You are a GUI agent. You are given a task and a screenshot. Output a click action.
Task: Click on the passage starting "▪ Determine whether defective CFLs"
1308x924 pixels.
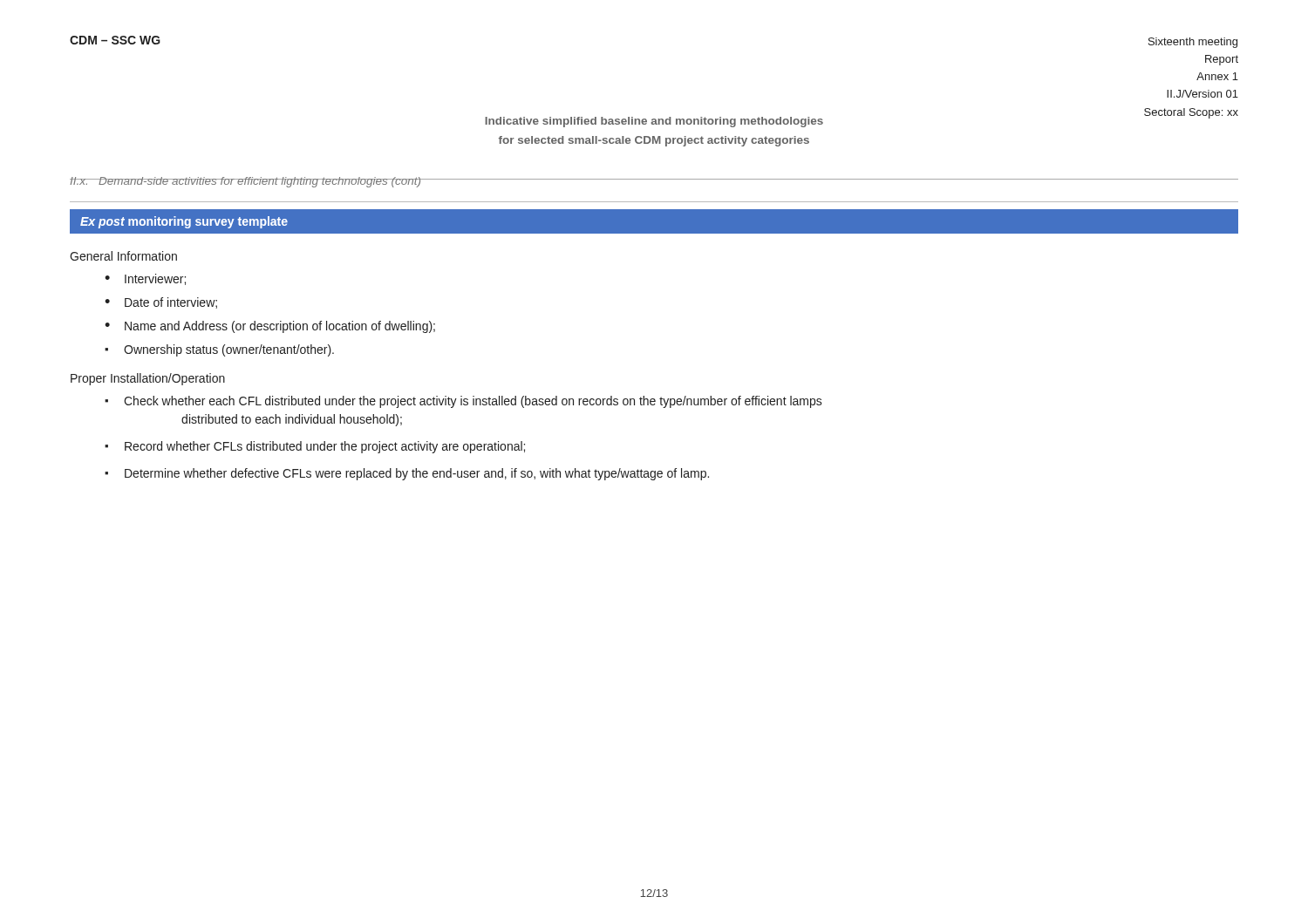click(671, 474)
